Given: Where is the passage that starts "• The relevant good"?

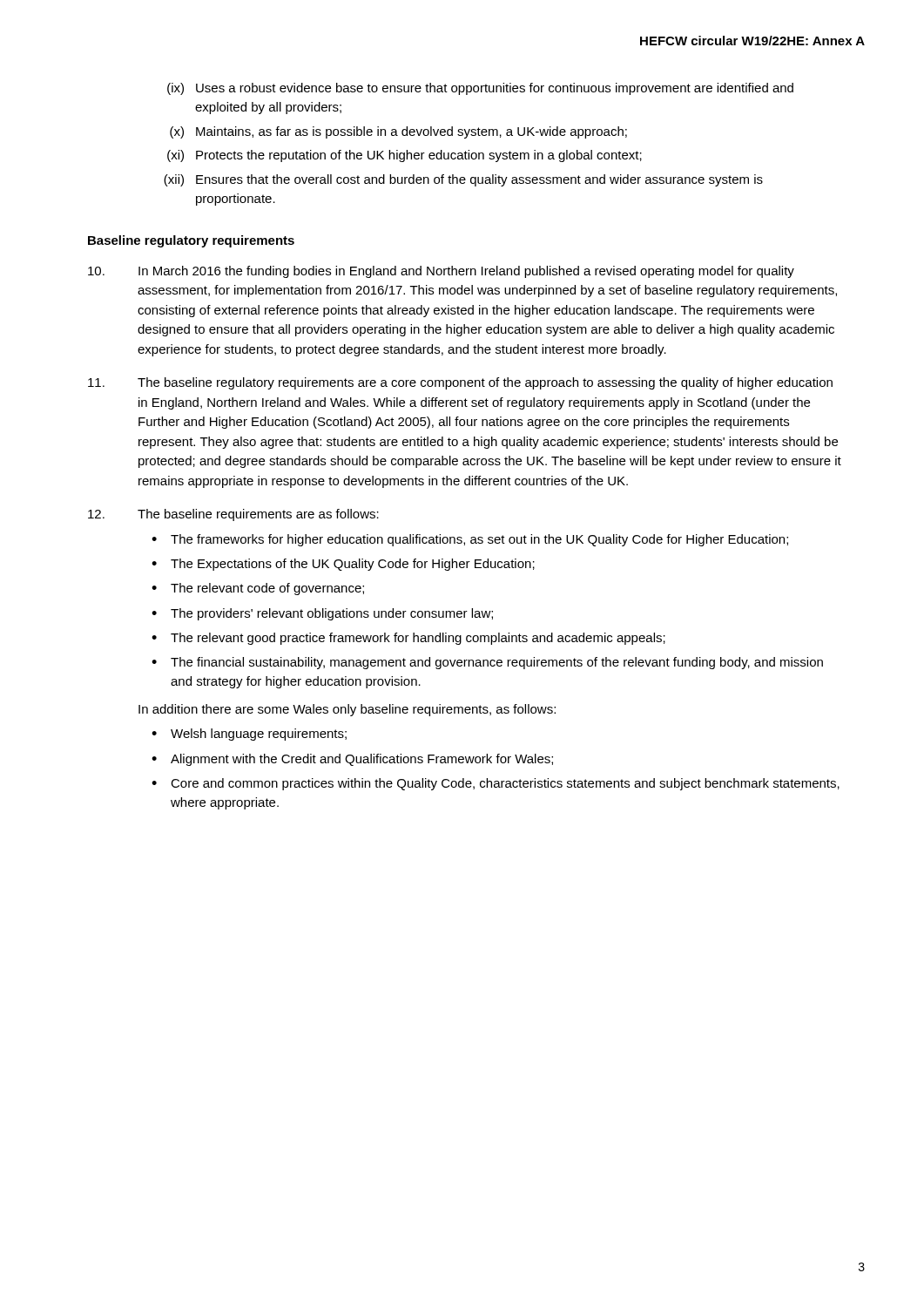Looking at the screenshot, I should point(499,638).
